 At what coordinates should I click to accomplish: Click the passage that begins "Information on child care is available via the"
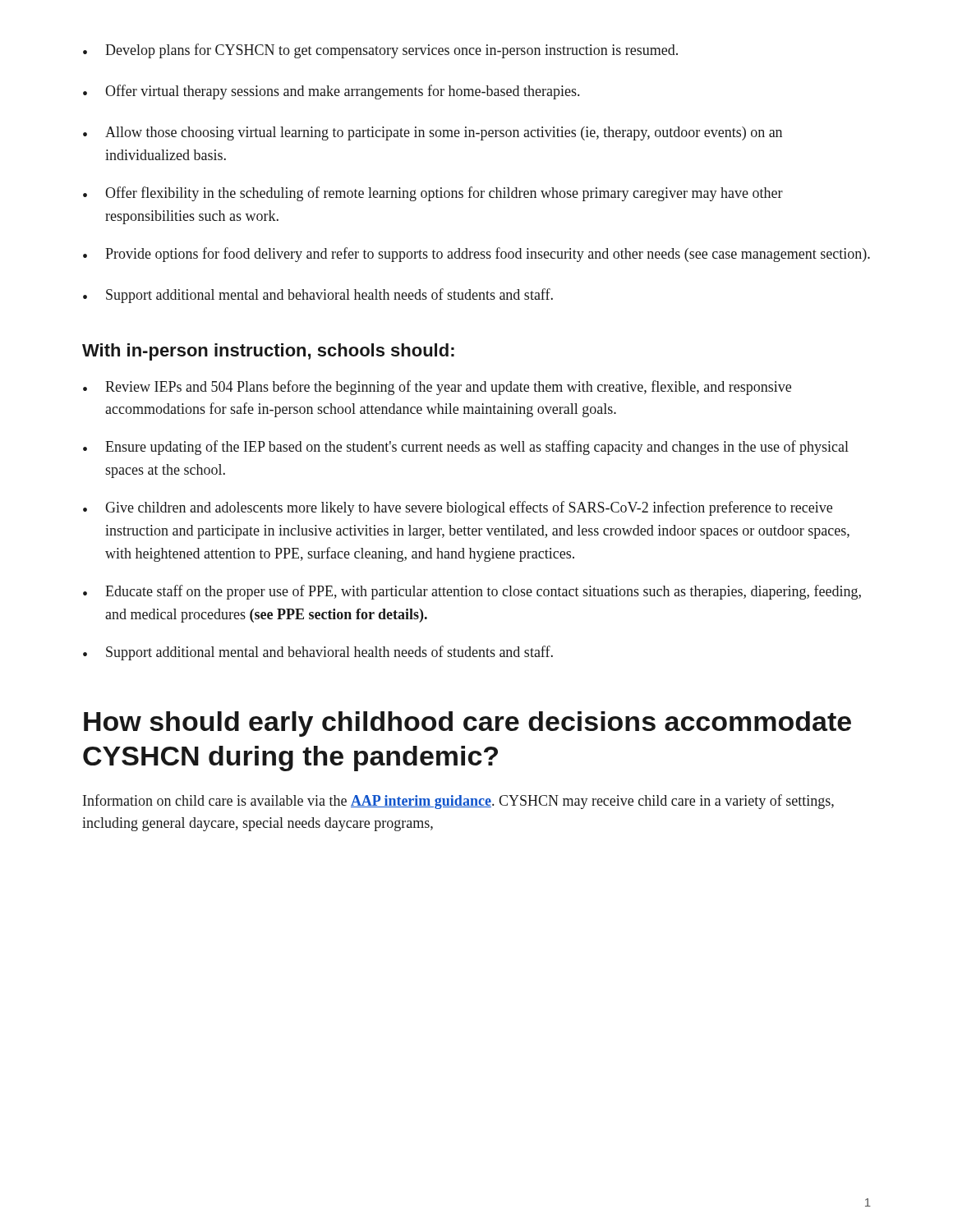pyautogui.click(x=458, y=812)
